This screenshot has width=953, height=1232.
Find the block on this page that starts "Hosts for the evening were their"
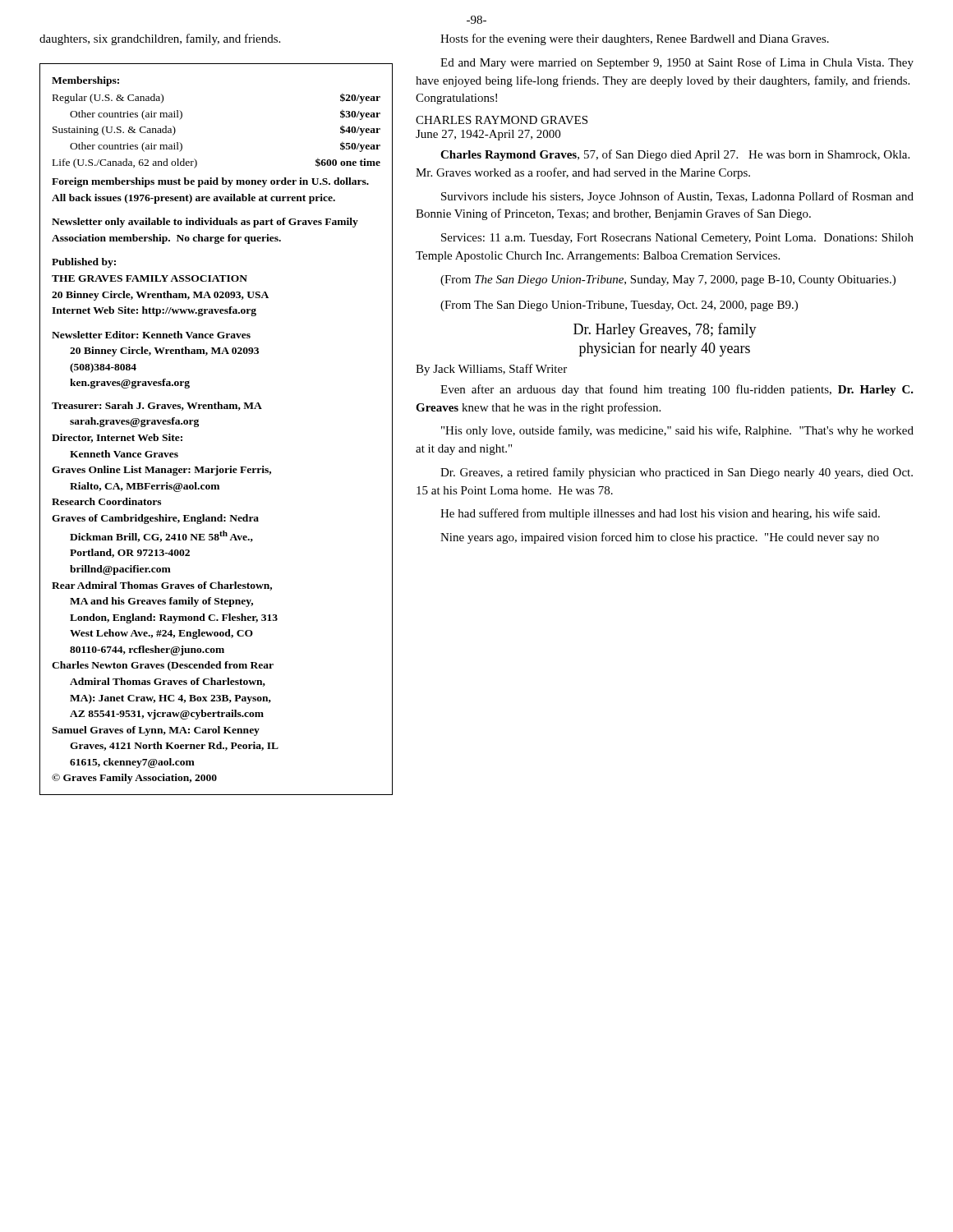665,69
